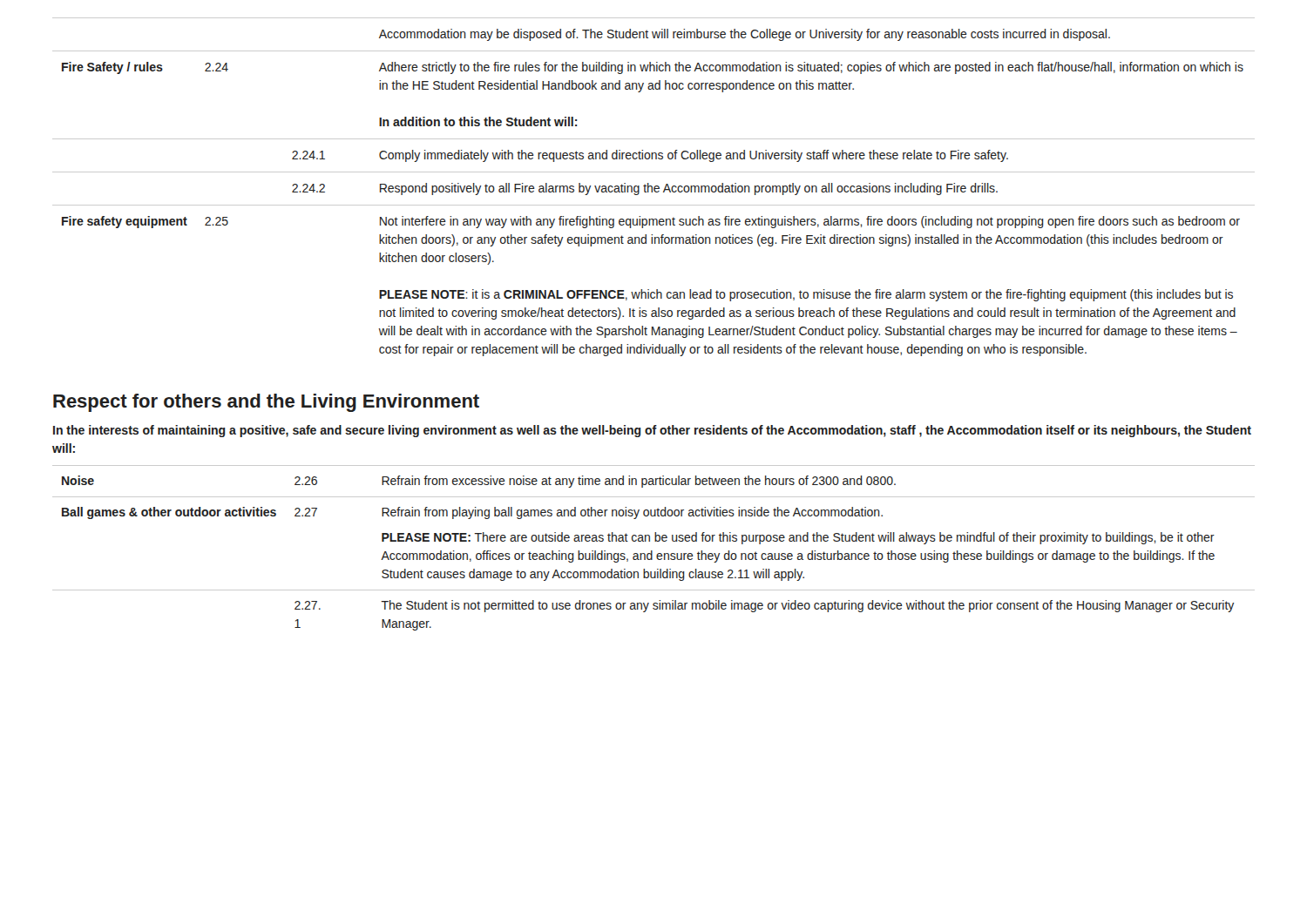1307x924 pixels.
Task: Click on the table containing "Refrain from excessive noise"
Action: 654,552
